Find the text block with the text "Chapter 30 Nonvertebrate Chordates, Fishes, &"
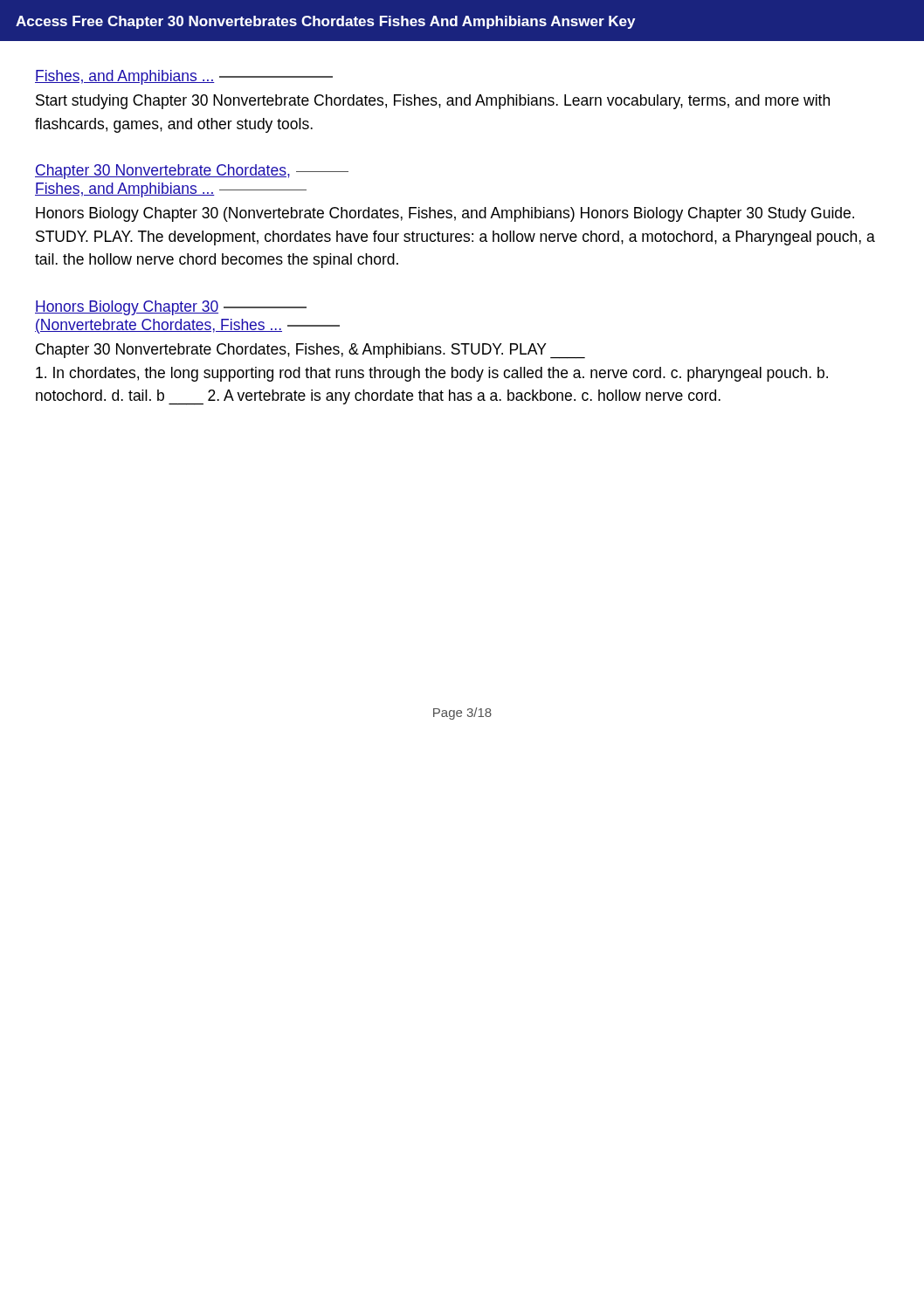 pos(432,372)
